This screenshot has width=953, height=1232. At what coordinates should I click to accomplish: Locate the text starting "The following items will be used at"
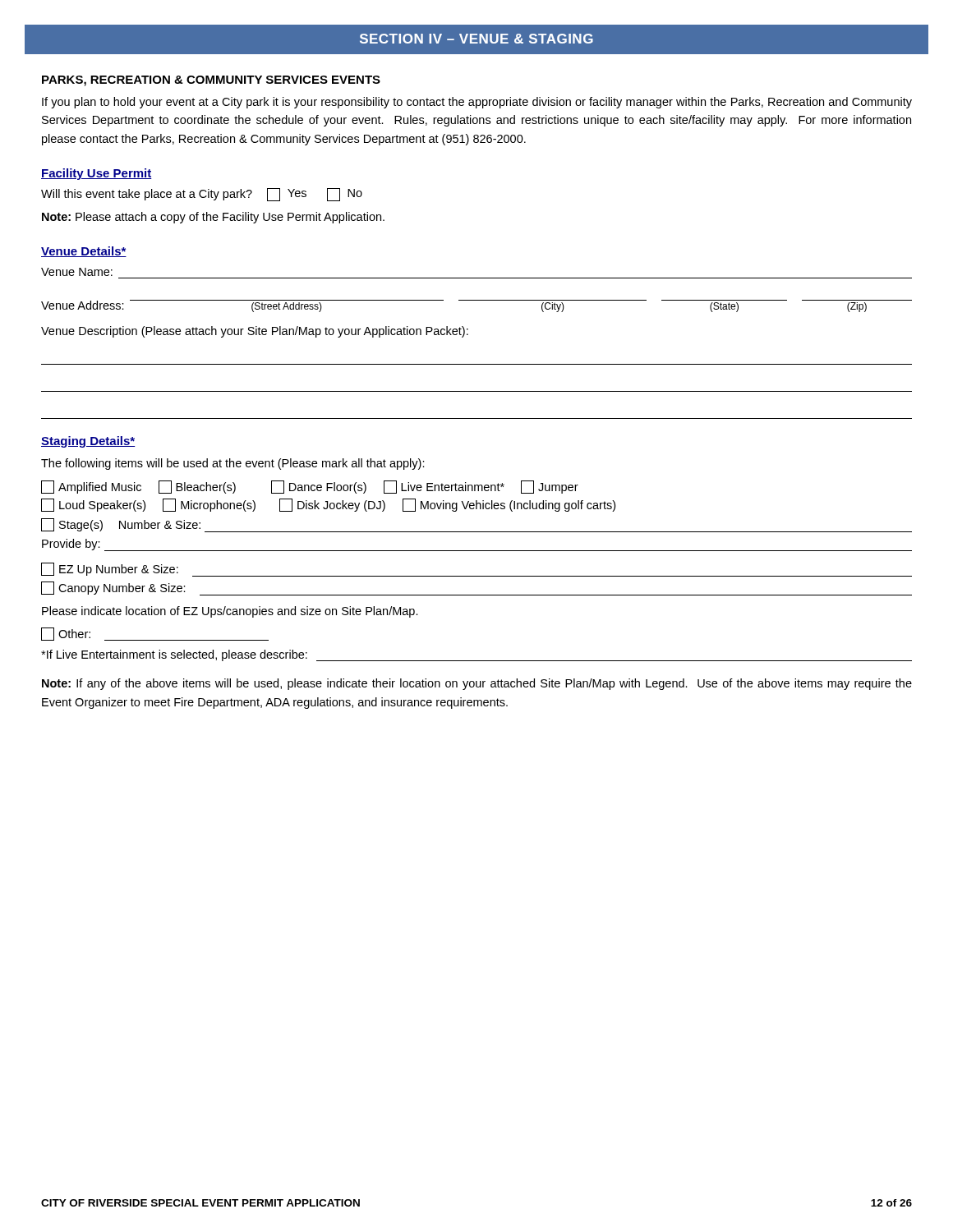click(x=233, y=463)
